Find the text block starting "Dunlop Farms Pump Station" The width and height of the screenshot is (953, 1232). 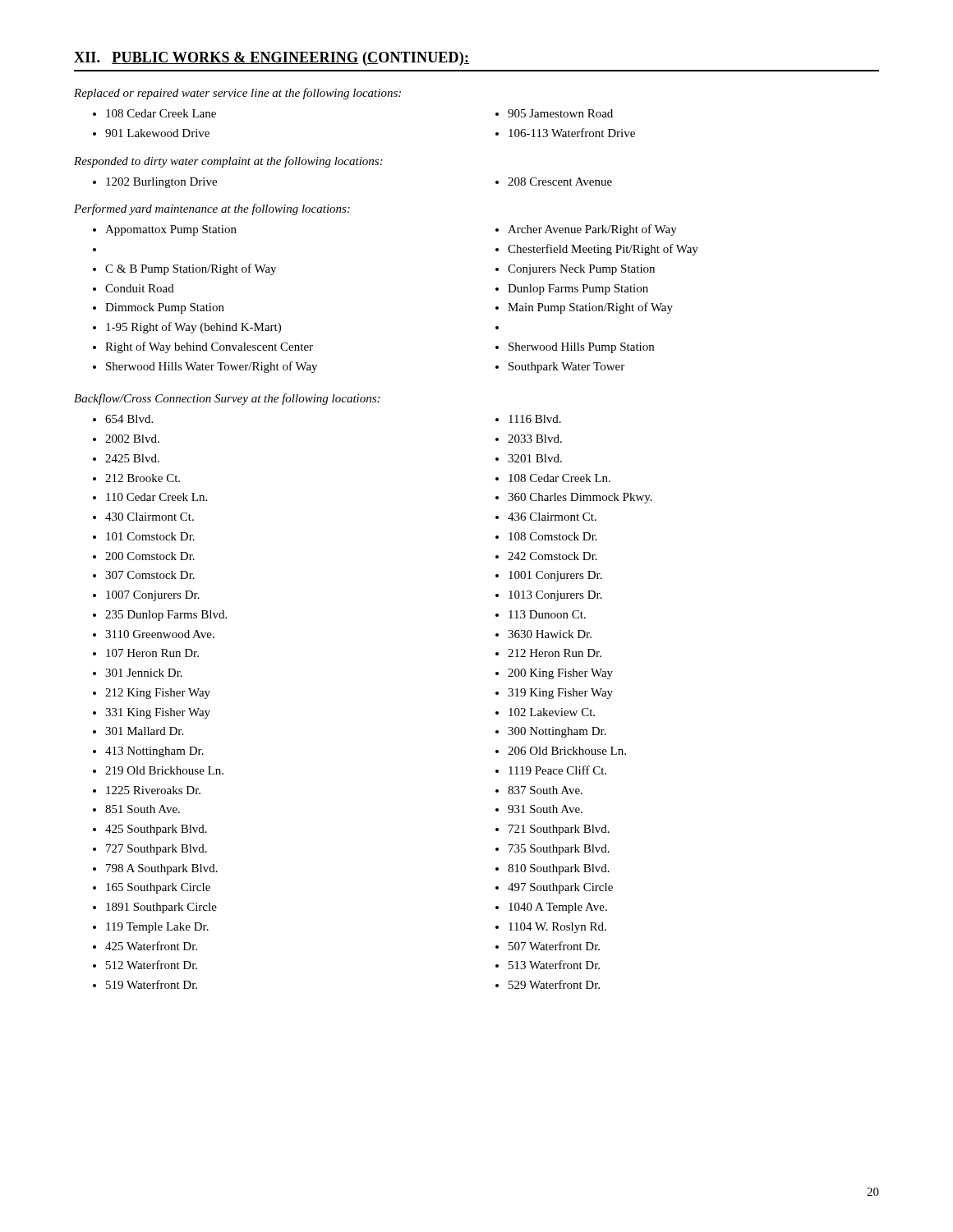[x=578, y=288]
